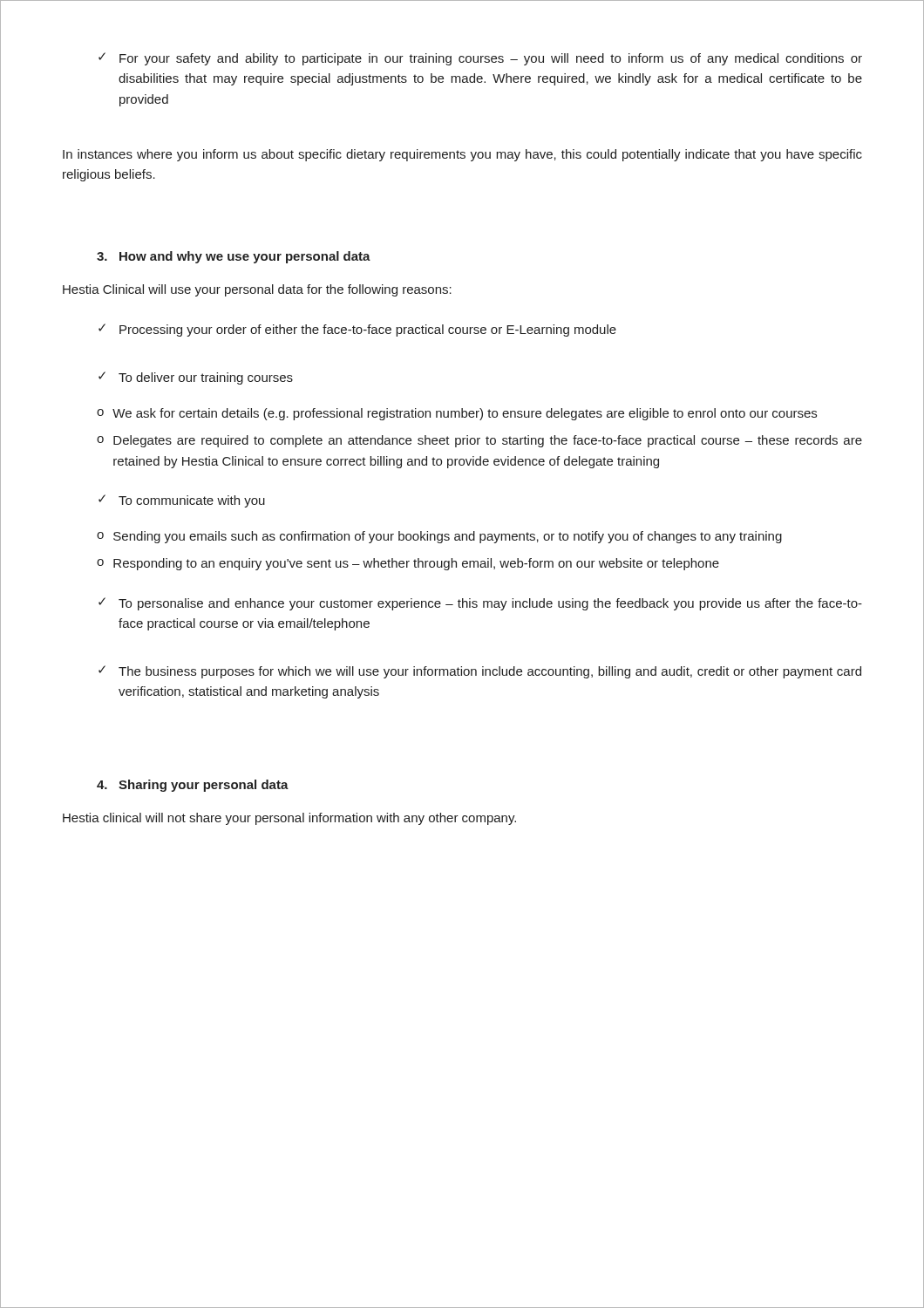Screen dimensions: 1308x924
Task: Select the list item containing "o Delegates are"
Action: 479,450
